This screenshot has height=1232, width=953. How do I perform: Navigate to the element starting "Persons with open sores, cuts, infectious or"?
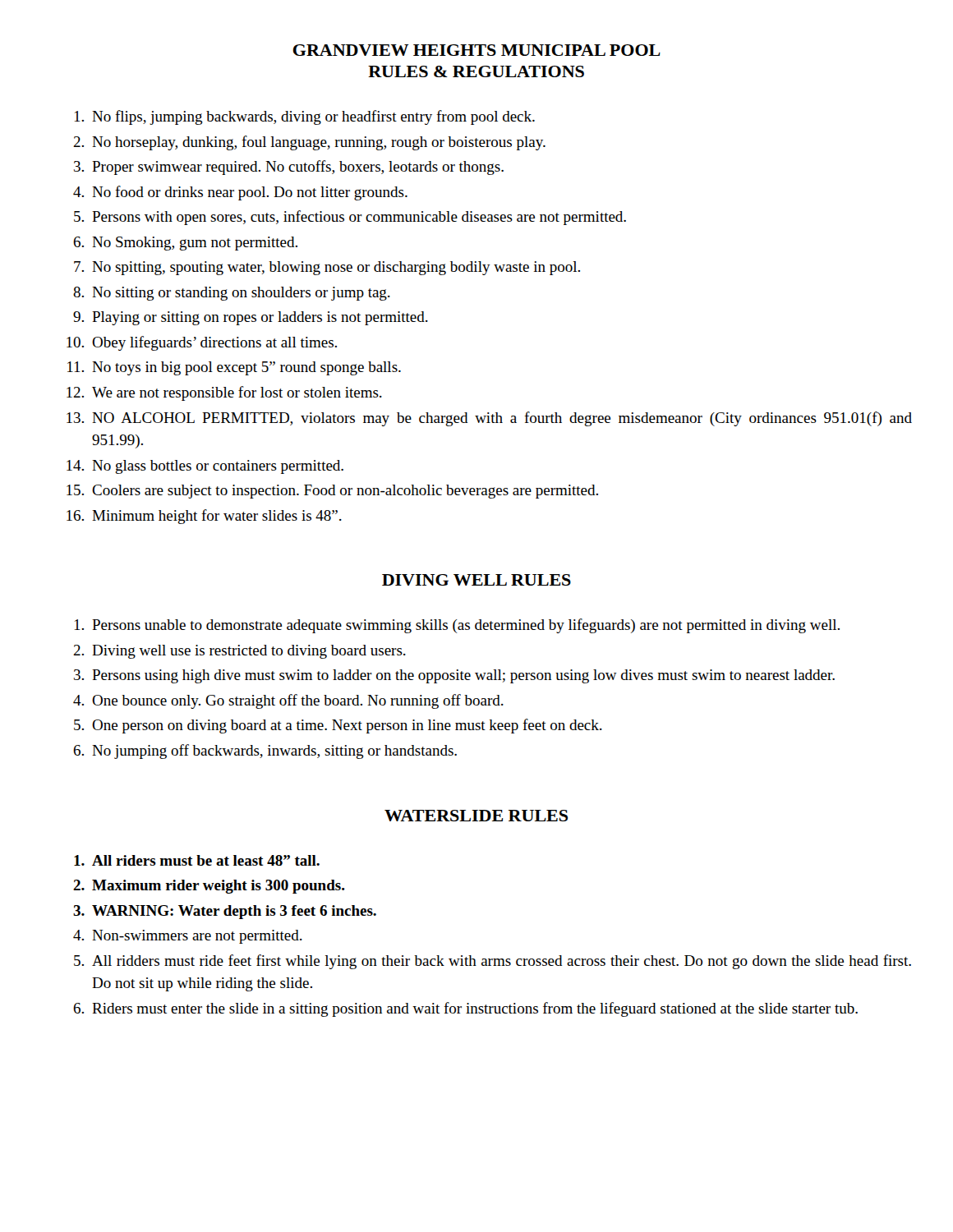[360, 217]
